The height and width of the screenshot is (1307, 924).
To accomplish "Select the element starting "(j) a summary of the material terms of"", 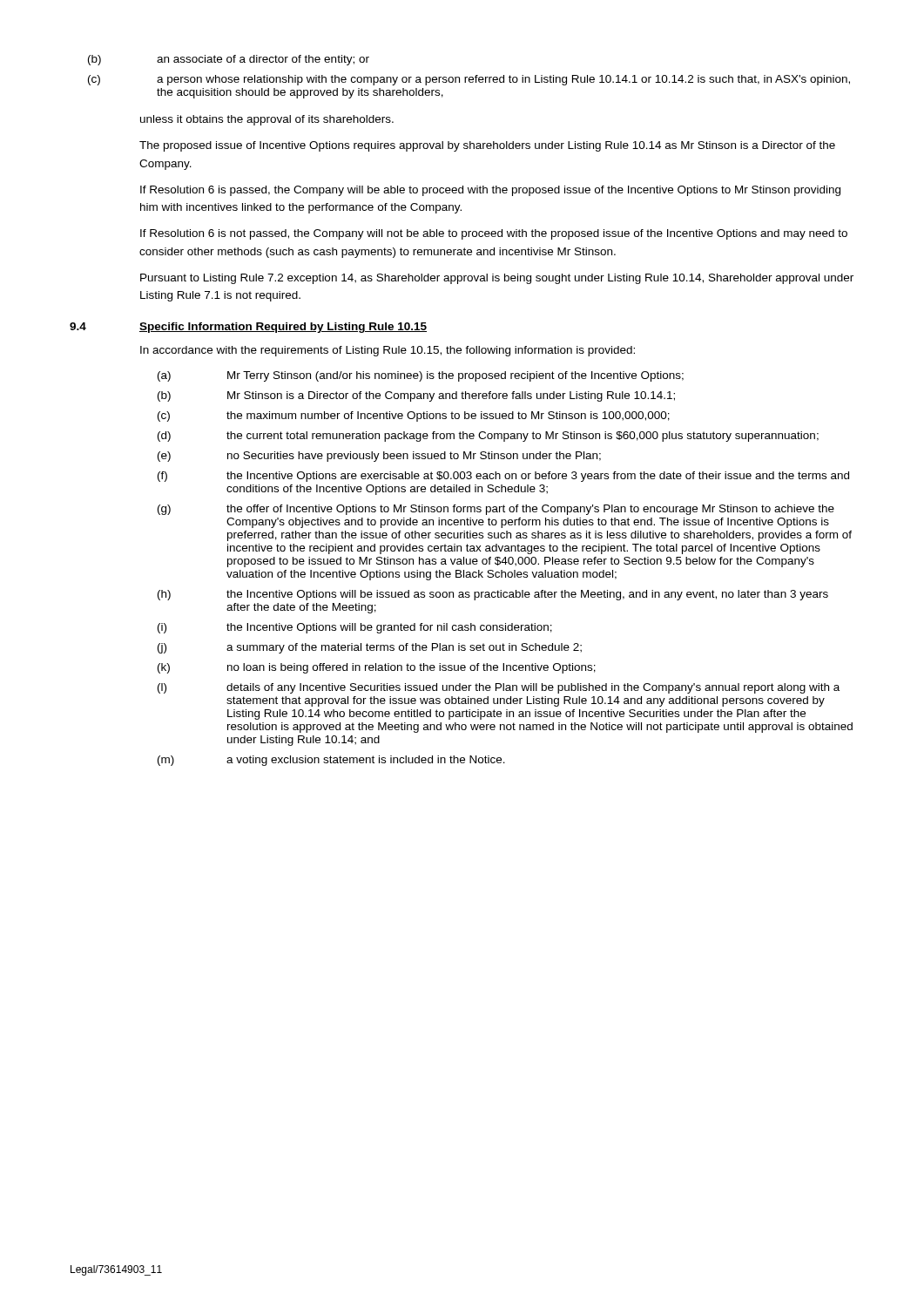I will tap(497, 647).
